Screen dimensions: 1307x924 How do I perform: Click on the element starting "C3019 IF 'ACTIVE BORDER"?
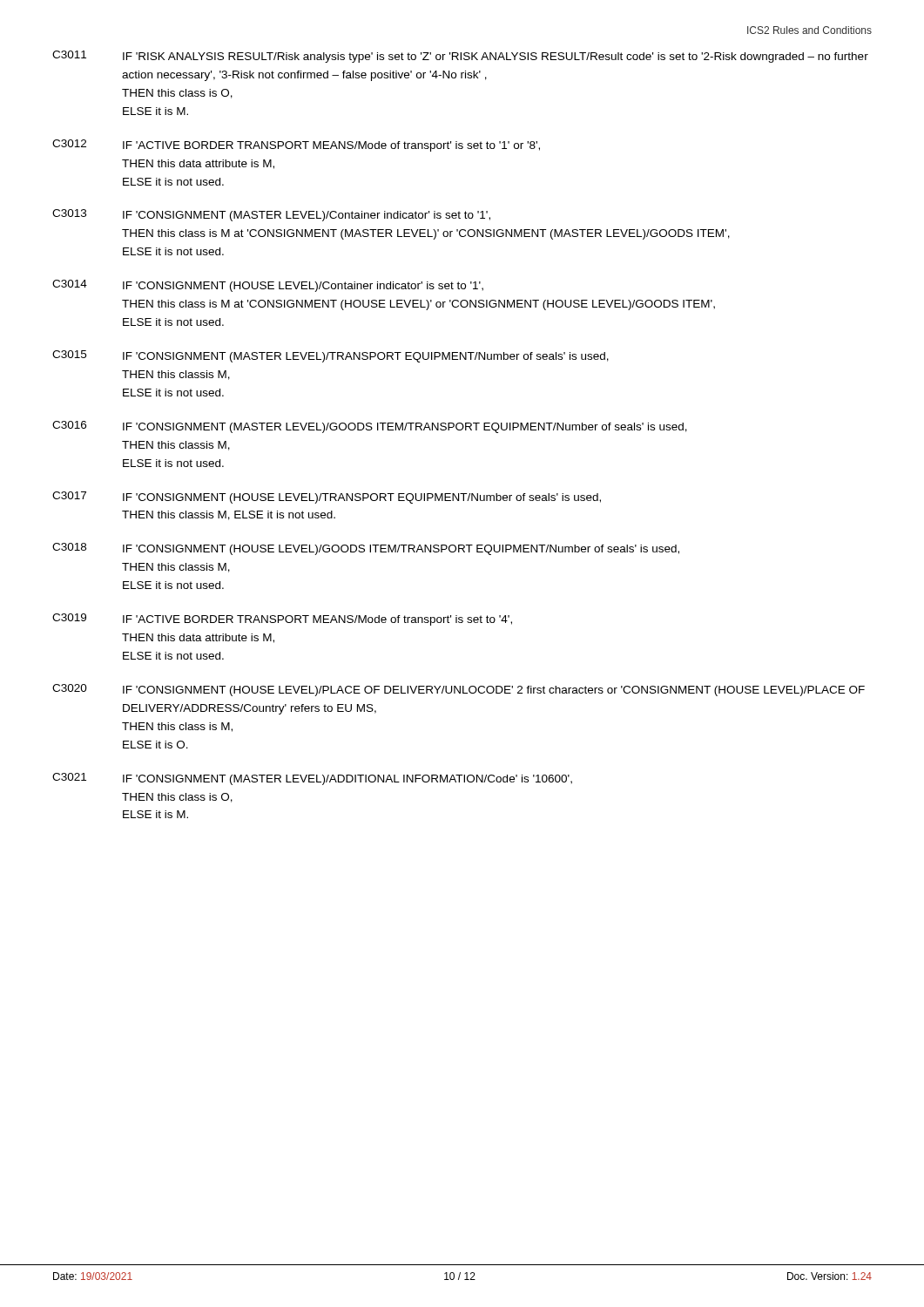tap(282, 620)
